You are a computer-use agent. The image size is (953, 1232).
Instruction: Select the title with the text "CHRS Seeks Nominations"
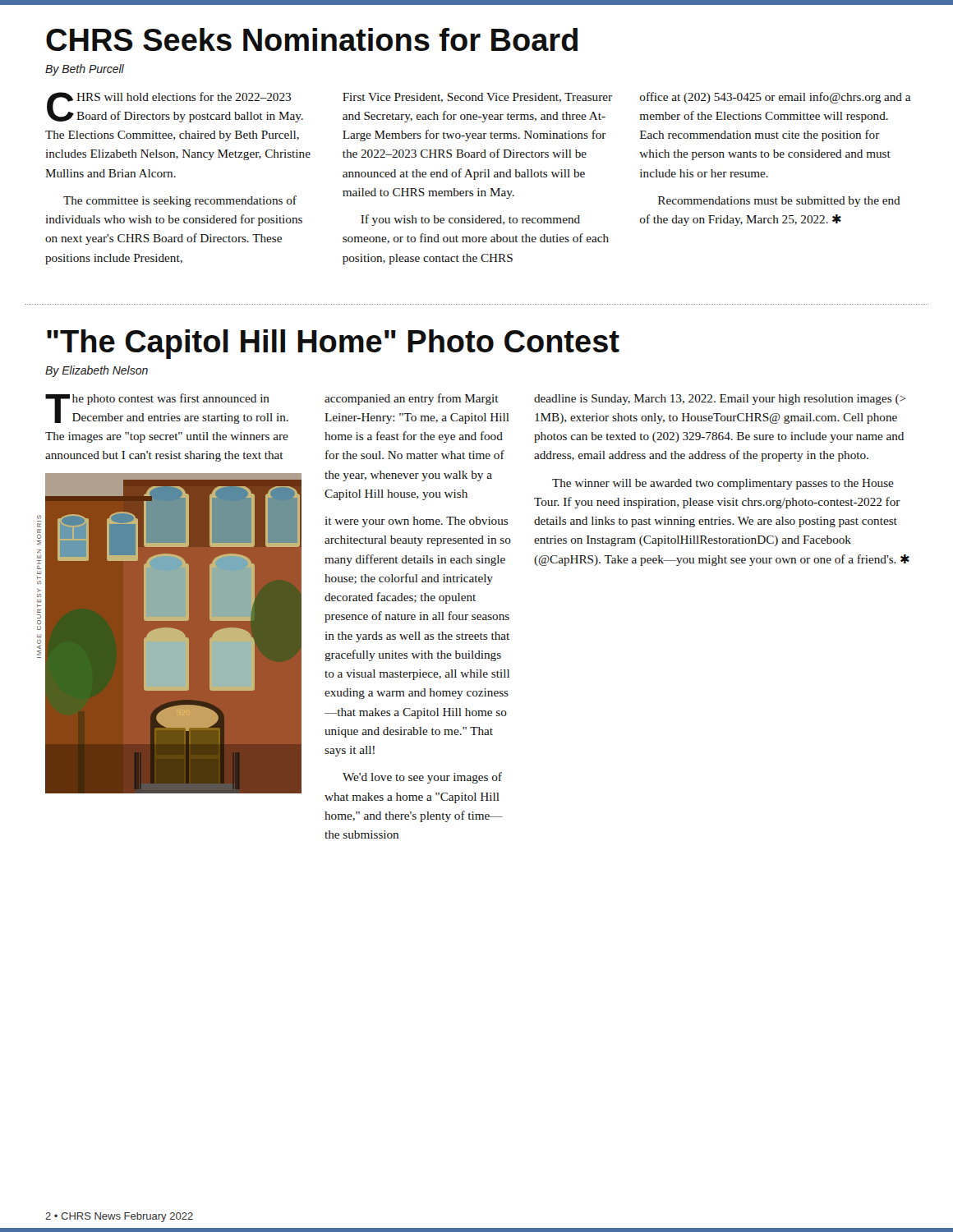point(312,40)
